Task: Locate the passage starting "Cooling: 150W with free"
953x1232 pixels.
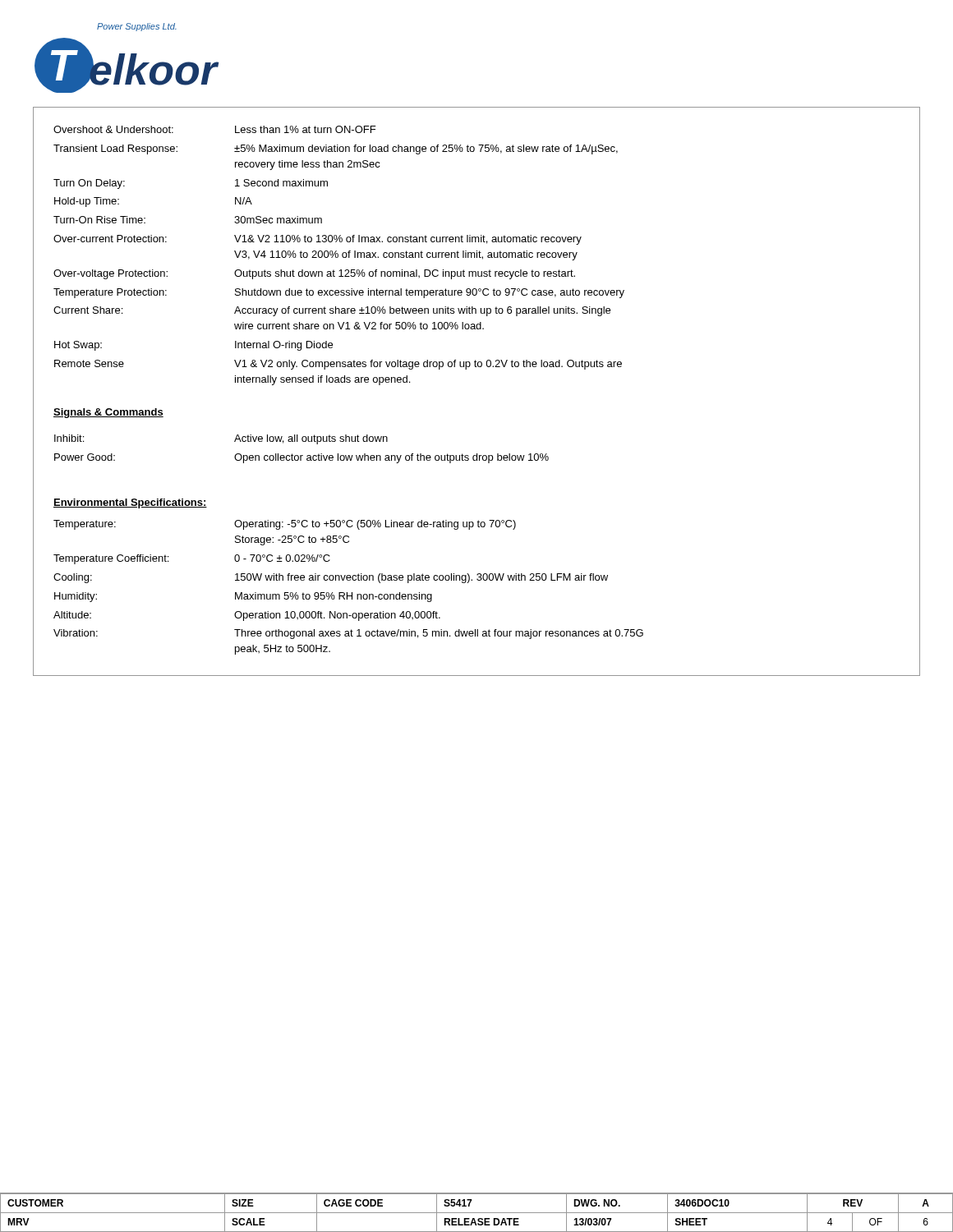Action: 476,578
